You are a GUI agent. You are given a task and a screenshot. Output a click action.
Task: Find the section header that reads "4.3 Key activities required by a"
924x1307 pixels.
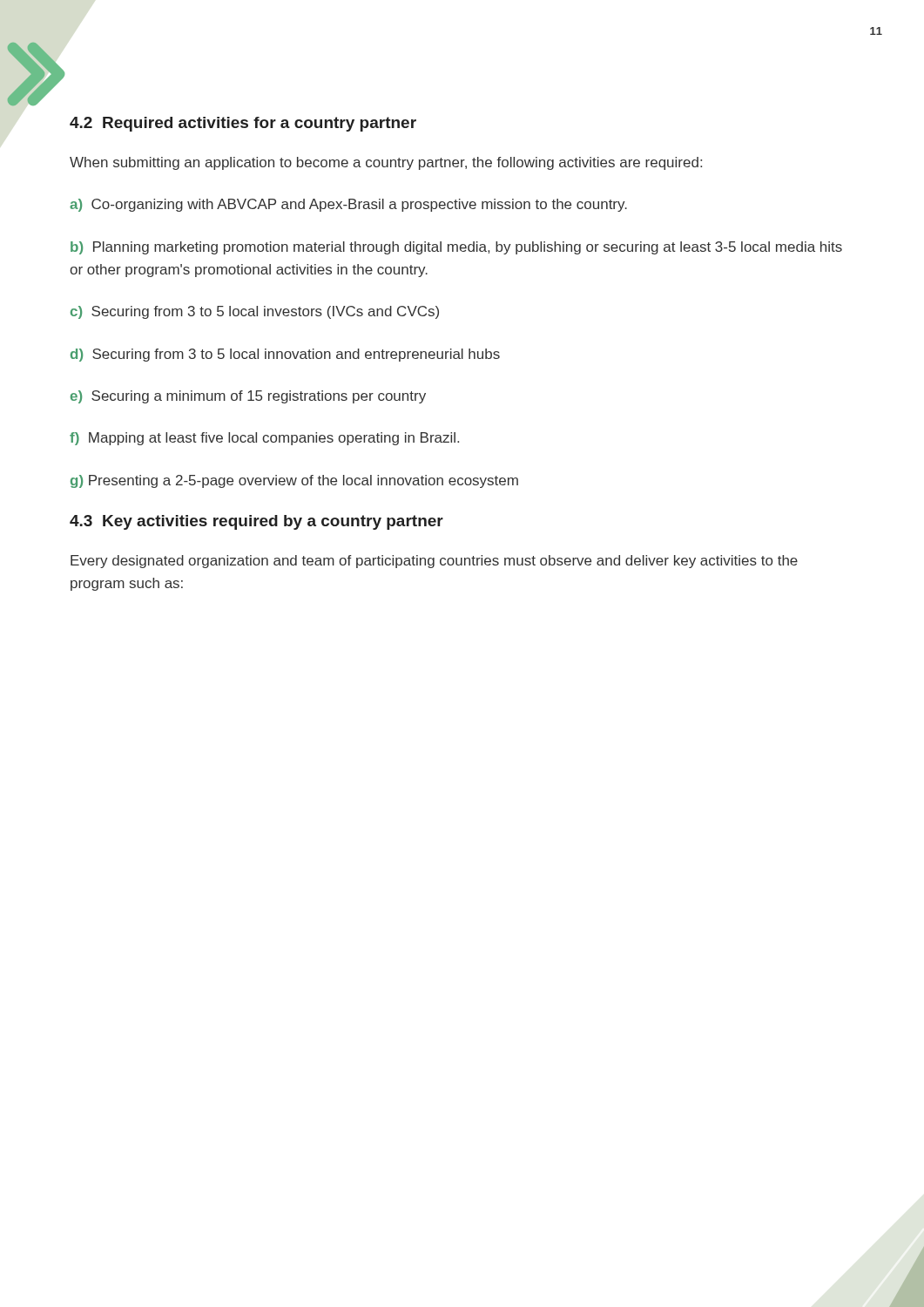tap(256, 521)
